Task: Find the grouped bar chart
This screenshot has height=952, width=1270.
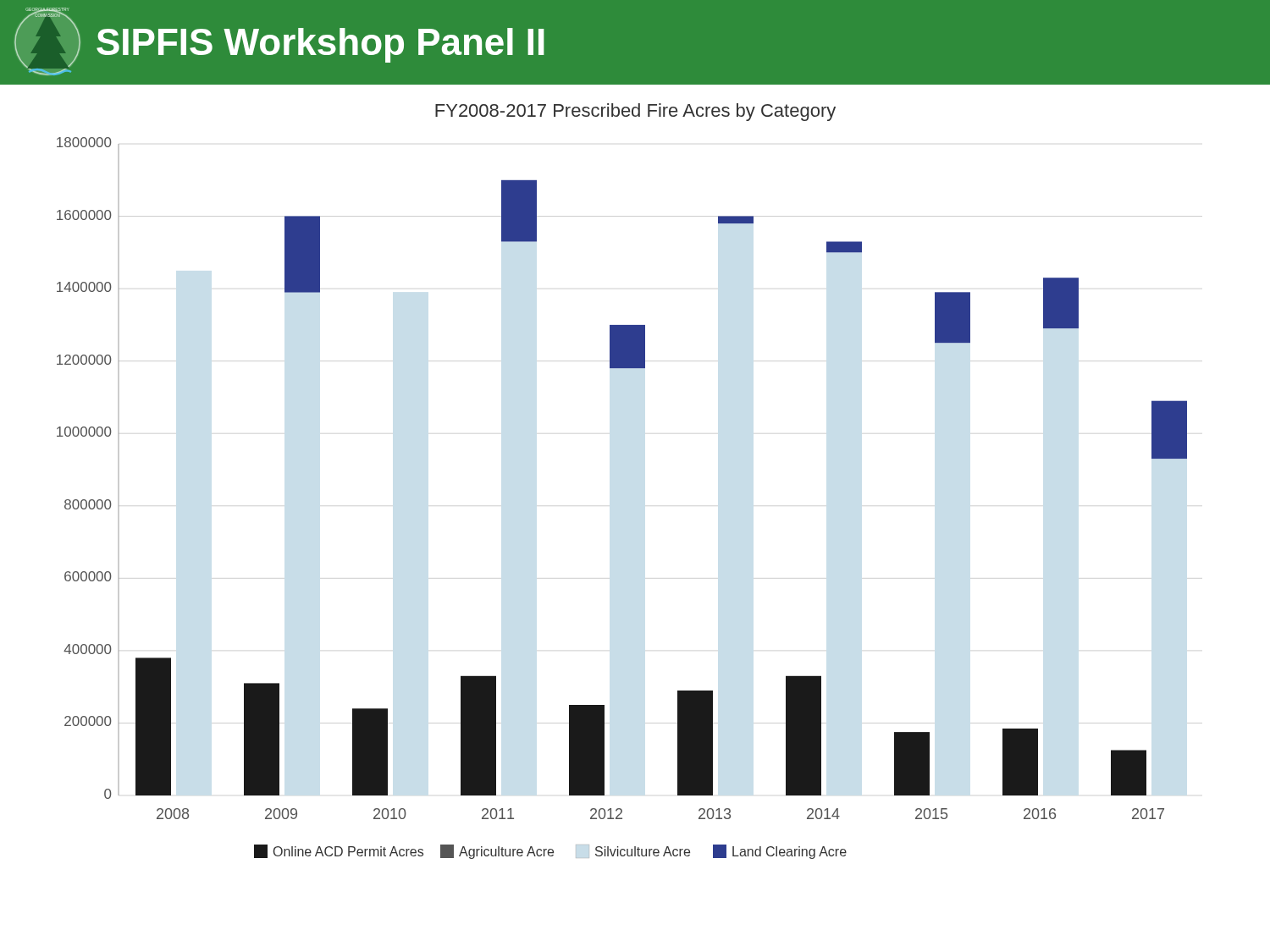Action: [639, 499]
